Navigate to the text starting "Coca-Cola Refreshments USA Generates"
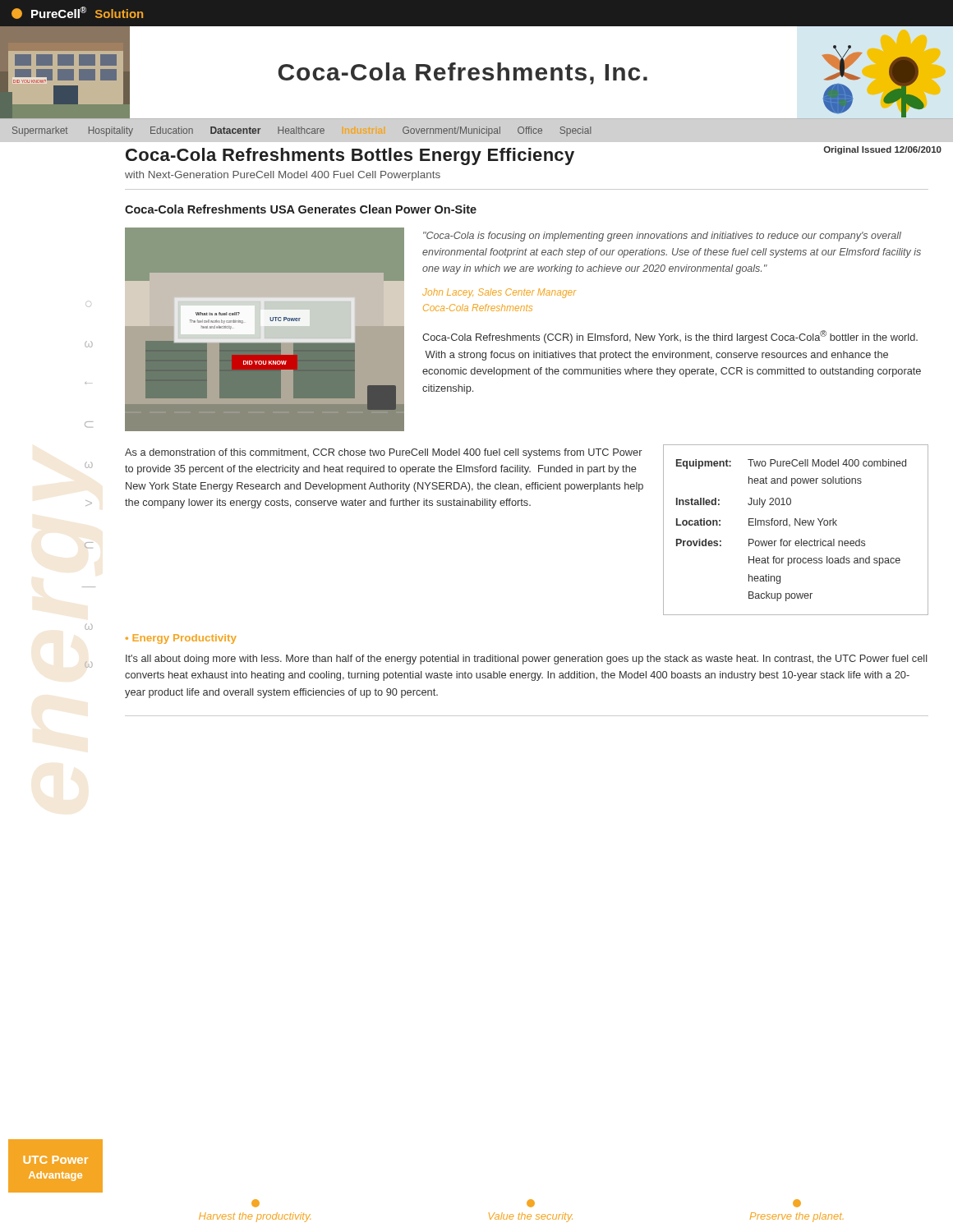The image size is (953, 1232). point(301,209)
